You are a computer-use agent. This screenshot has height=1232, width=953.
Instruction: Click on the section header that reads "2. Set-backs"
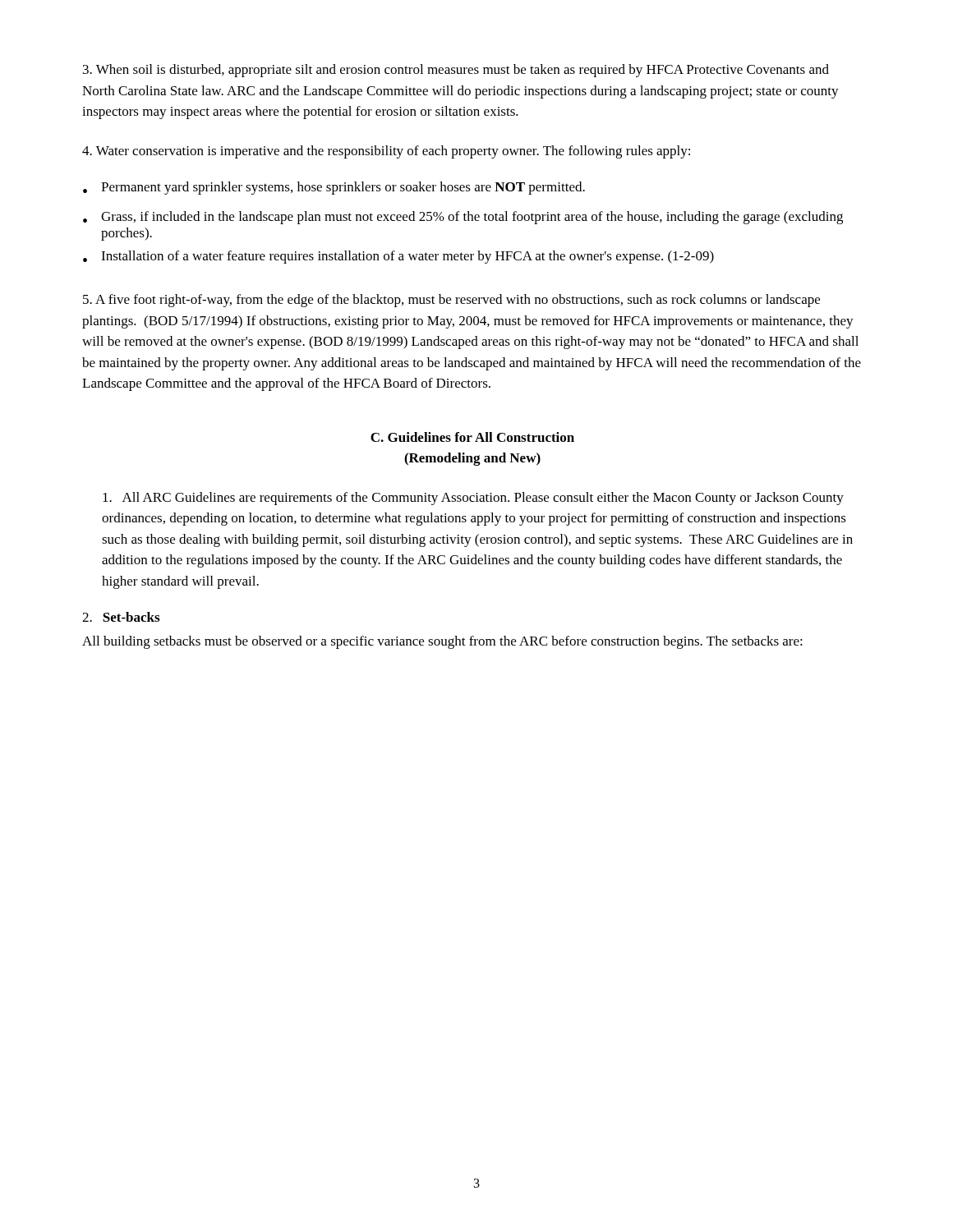pos(121,618)
